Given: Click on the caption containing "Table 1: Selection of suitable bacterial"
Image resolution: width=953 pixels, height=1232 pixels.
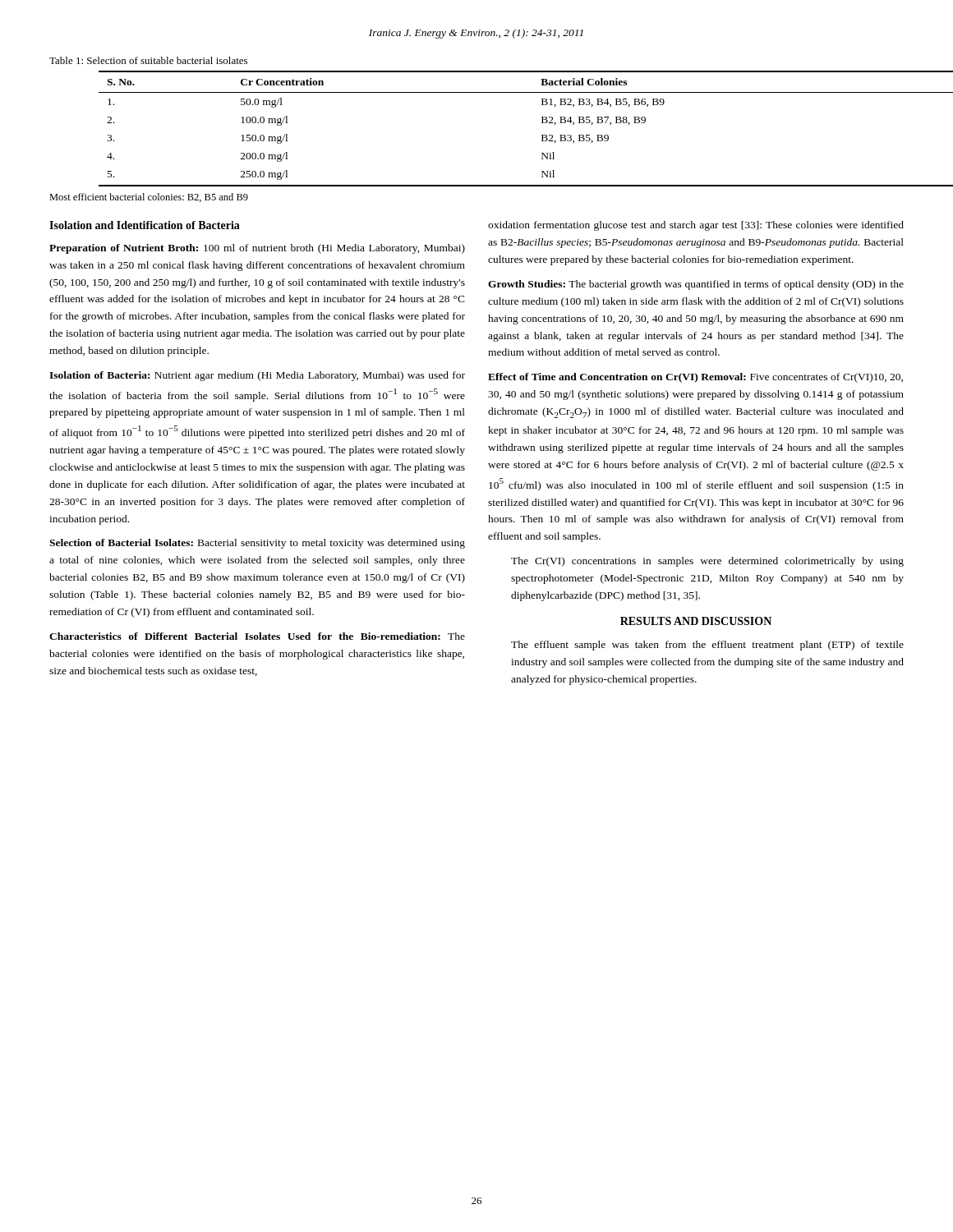Looking at the screenshot, I should point(149,60).
